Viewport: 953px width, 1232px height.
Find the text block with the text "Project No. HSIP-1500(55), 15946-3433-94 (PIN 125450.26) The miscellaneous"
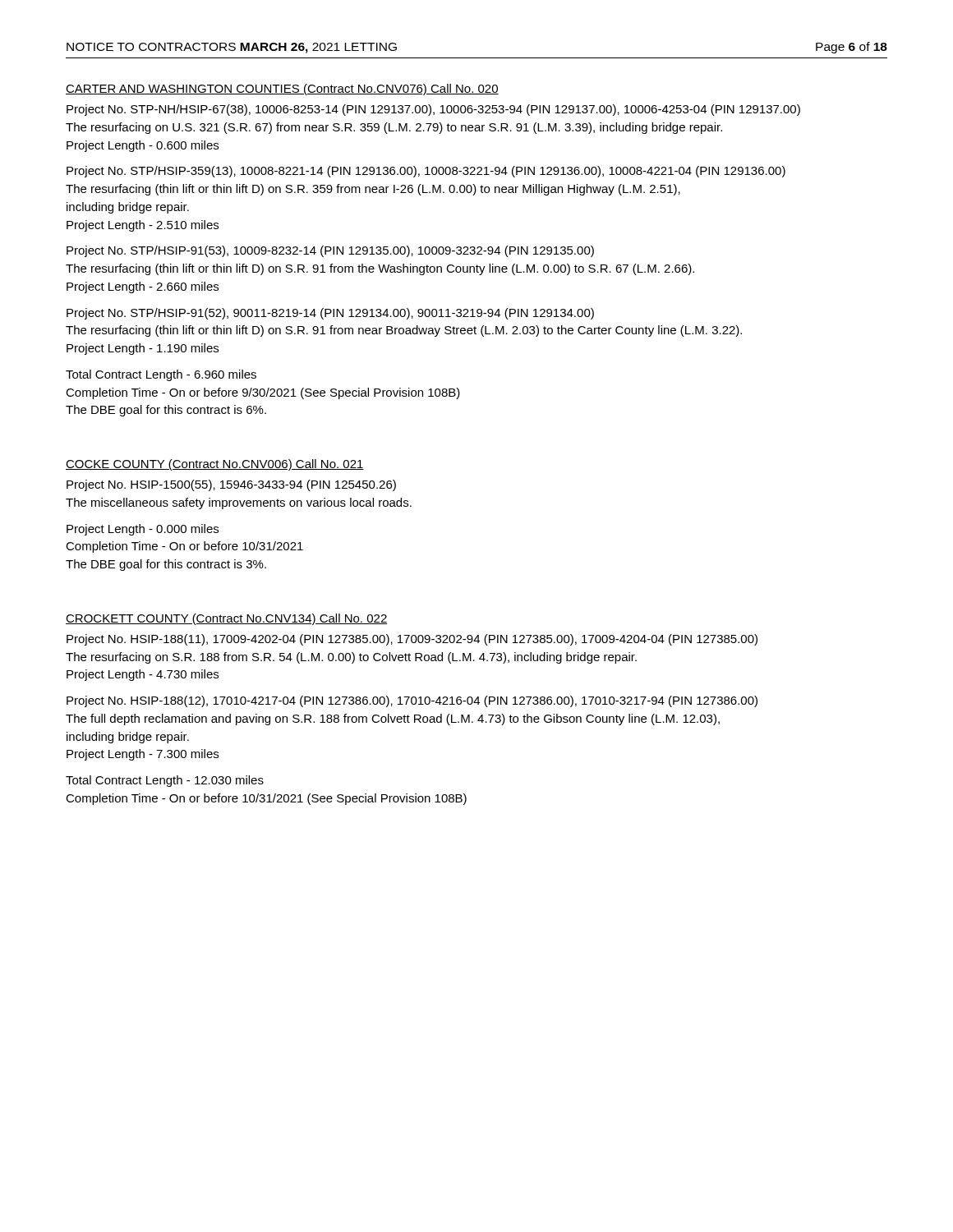pos(239,493)
